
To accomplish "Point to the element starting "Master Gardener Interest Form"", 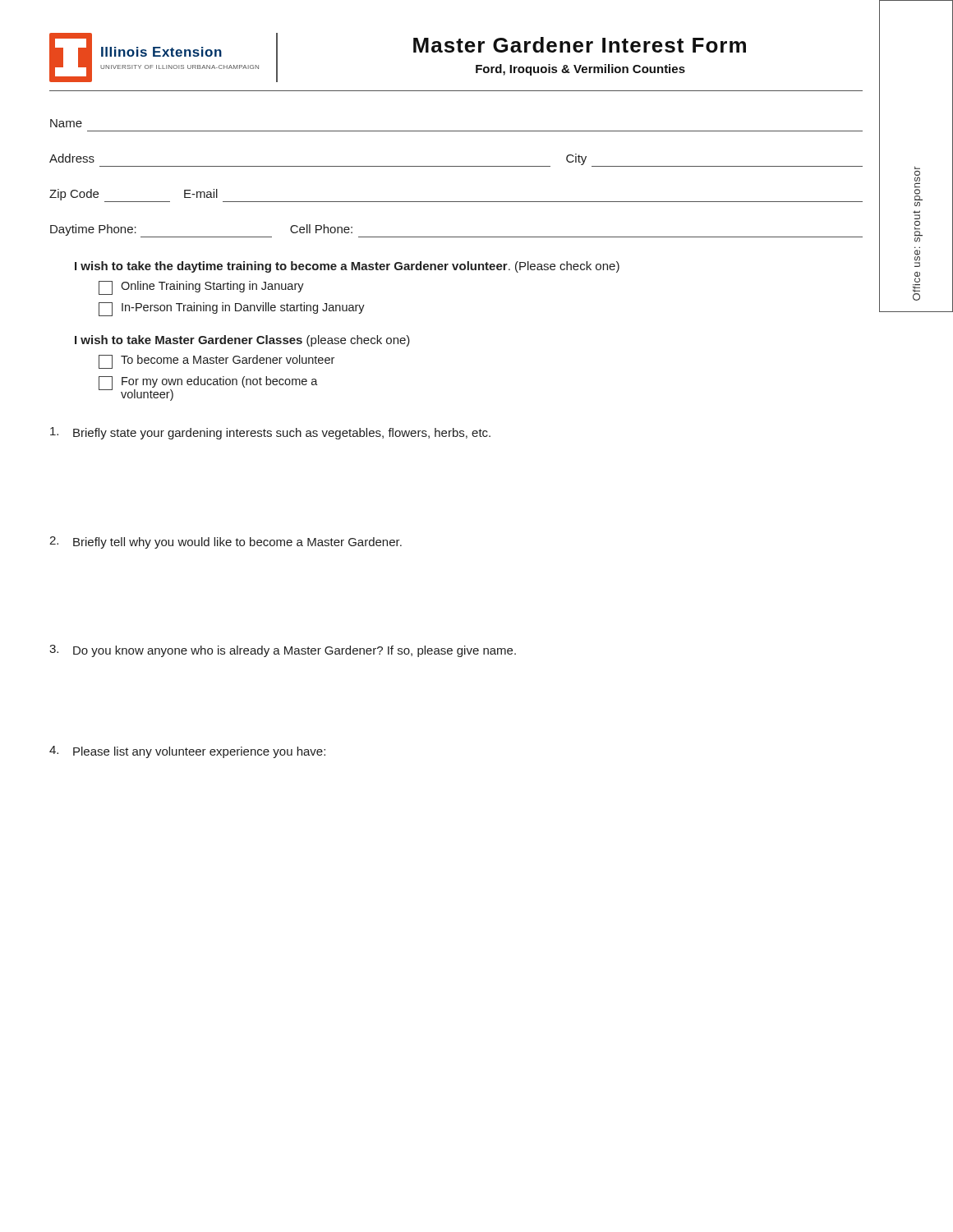I will pyautogui.click(x=580, y=45).
